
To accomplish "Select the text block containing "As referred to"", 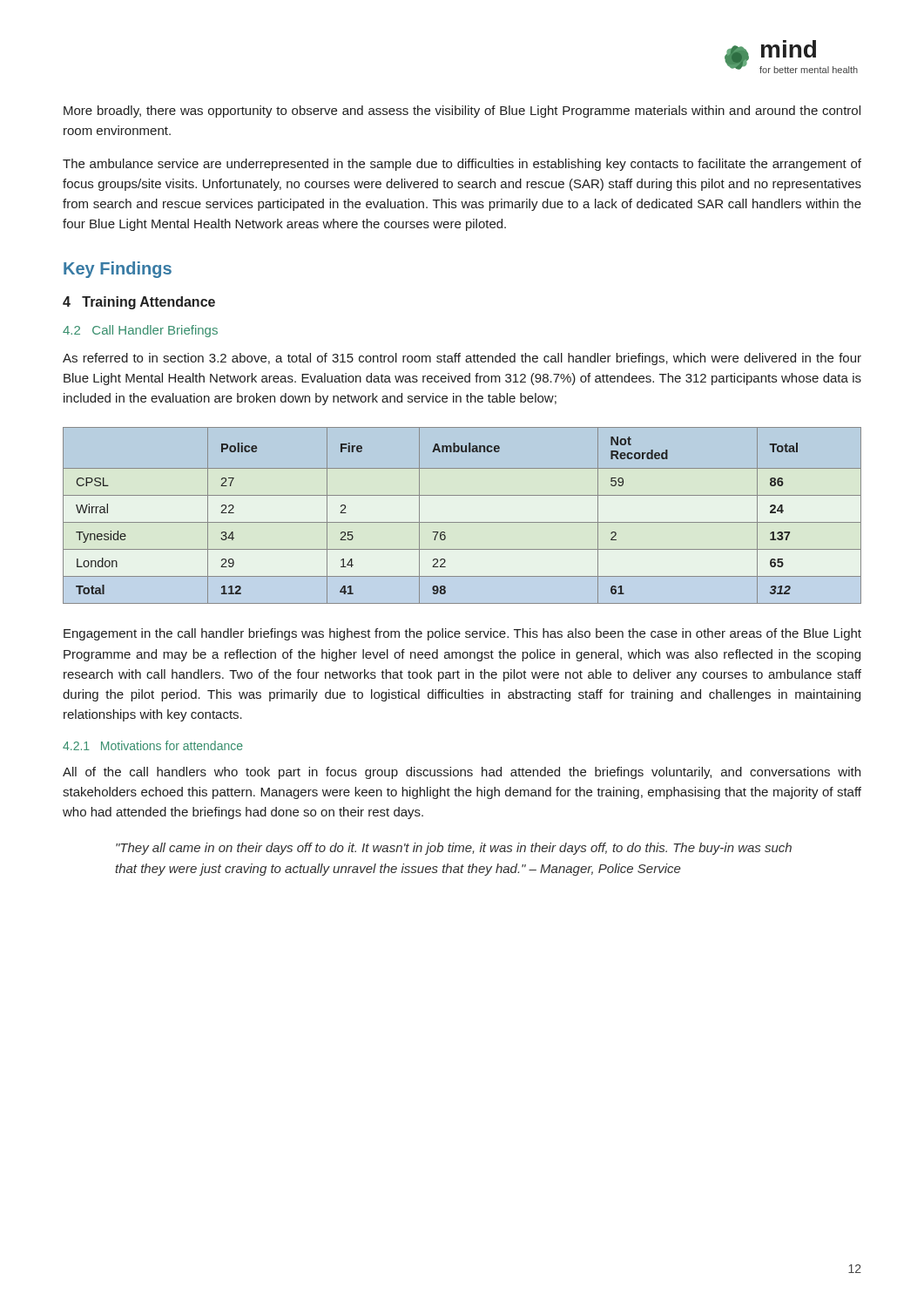I will pos(462,378).
